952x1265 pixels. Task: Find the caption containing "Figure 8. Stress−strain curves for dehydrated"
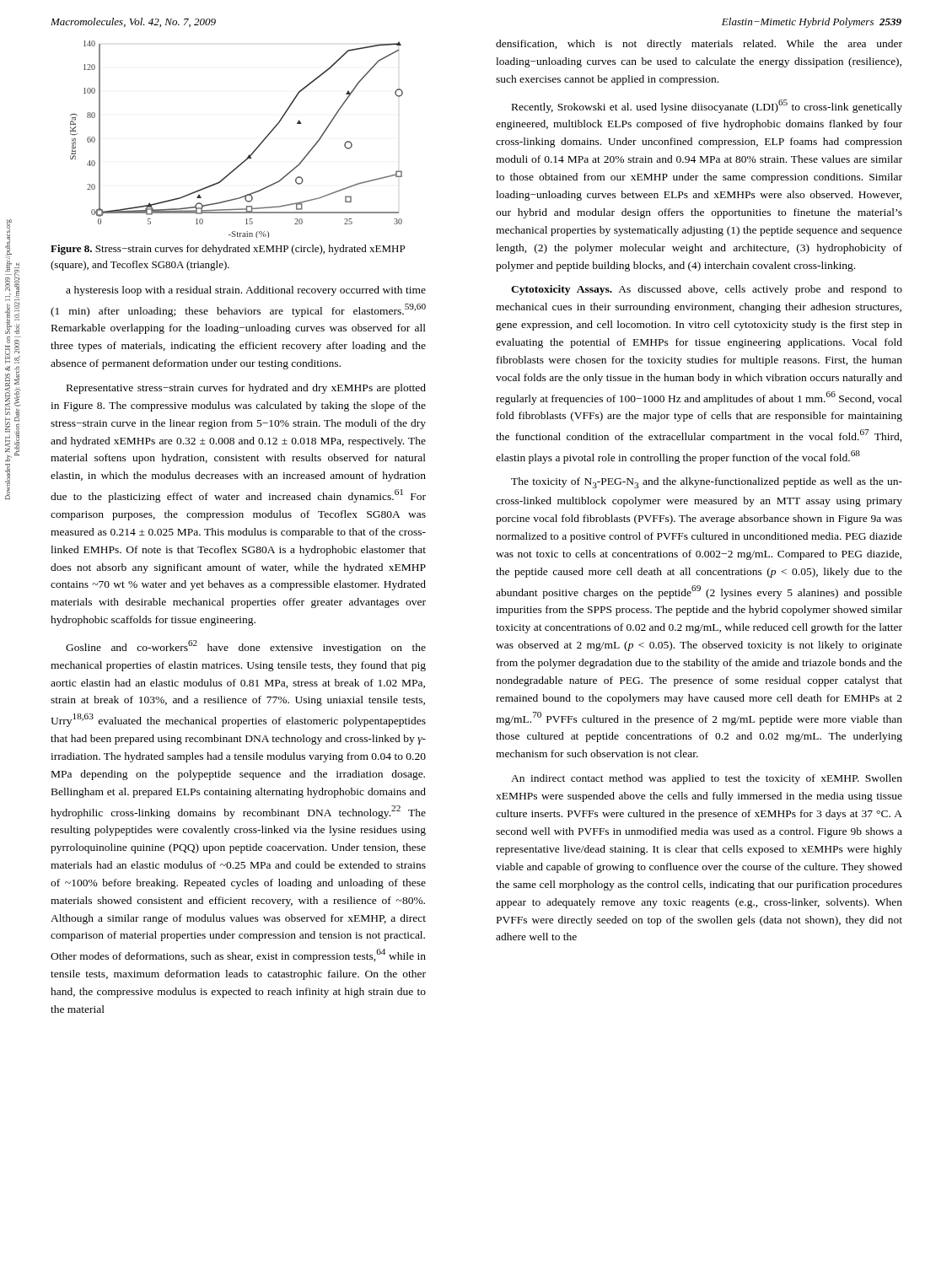(228, 256)
